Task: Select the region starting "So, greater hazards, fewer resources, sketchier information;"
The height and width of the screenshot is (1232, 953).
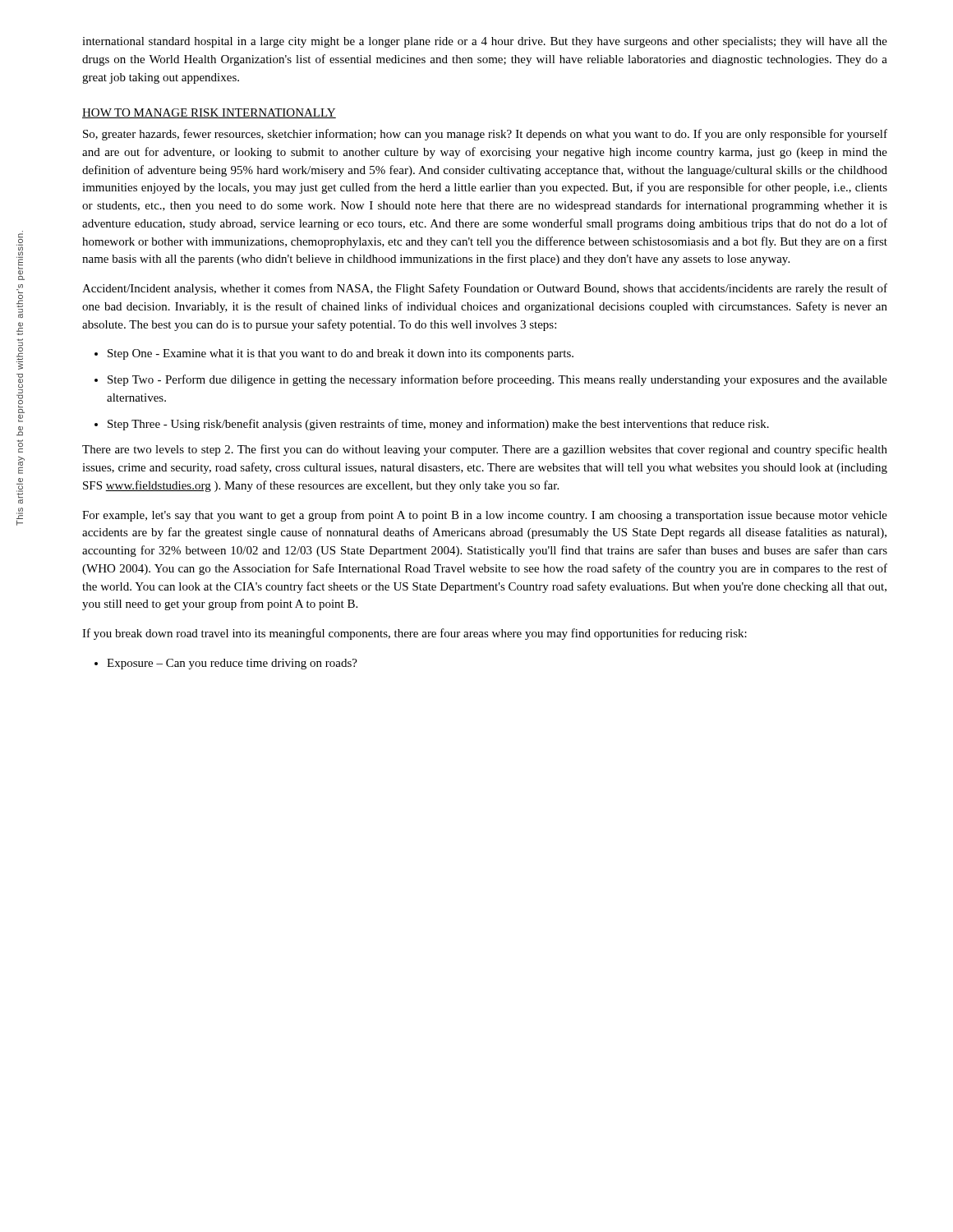Action: click(x=485, y=197)
